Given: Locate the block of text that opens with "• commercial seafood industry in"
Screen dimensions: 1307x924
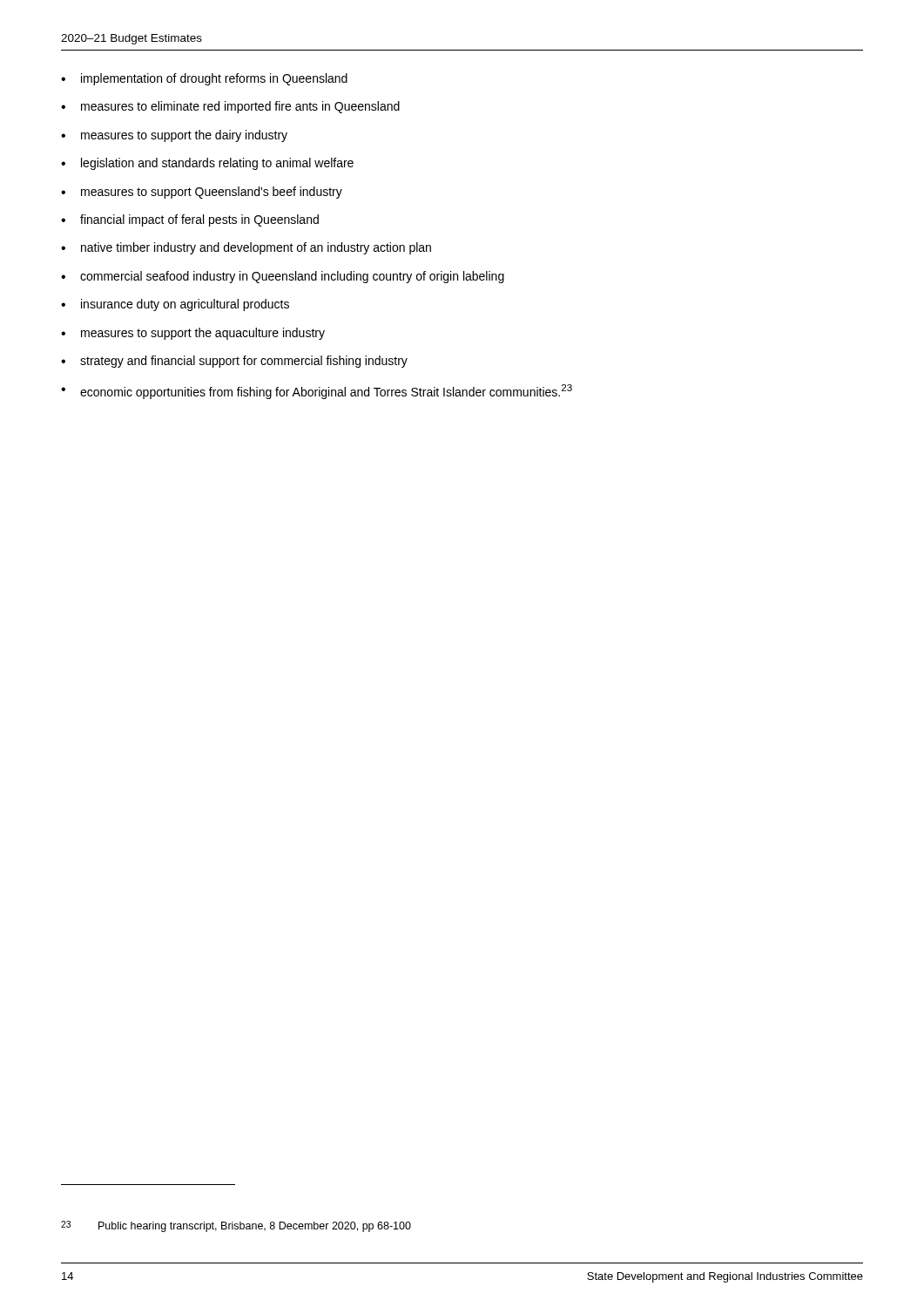Looking at the screenshot, I should (462, 277).
